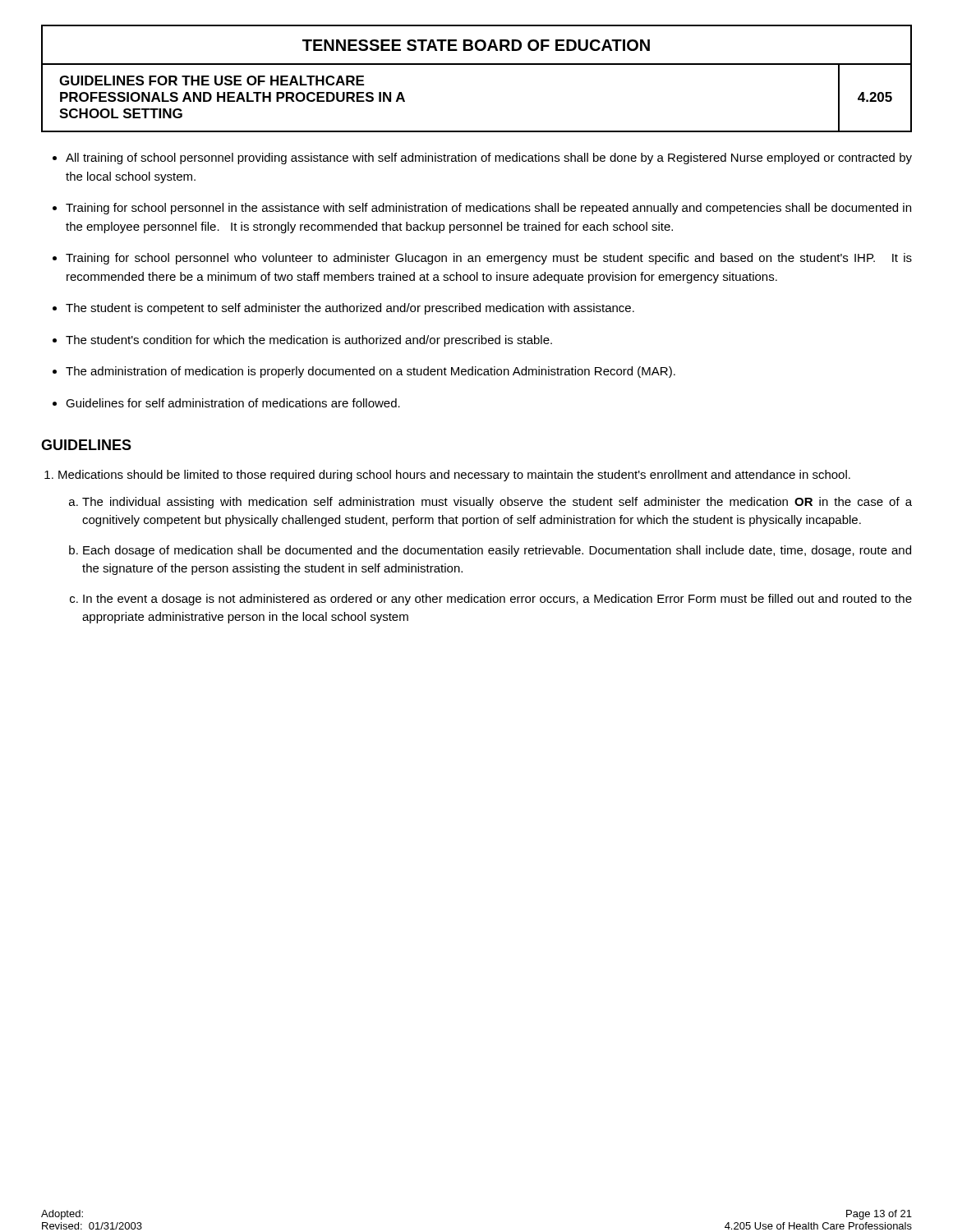Where is the passage that starts "The student's condition for which"?

tap(309, 339)
